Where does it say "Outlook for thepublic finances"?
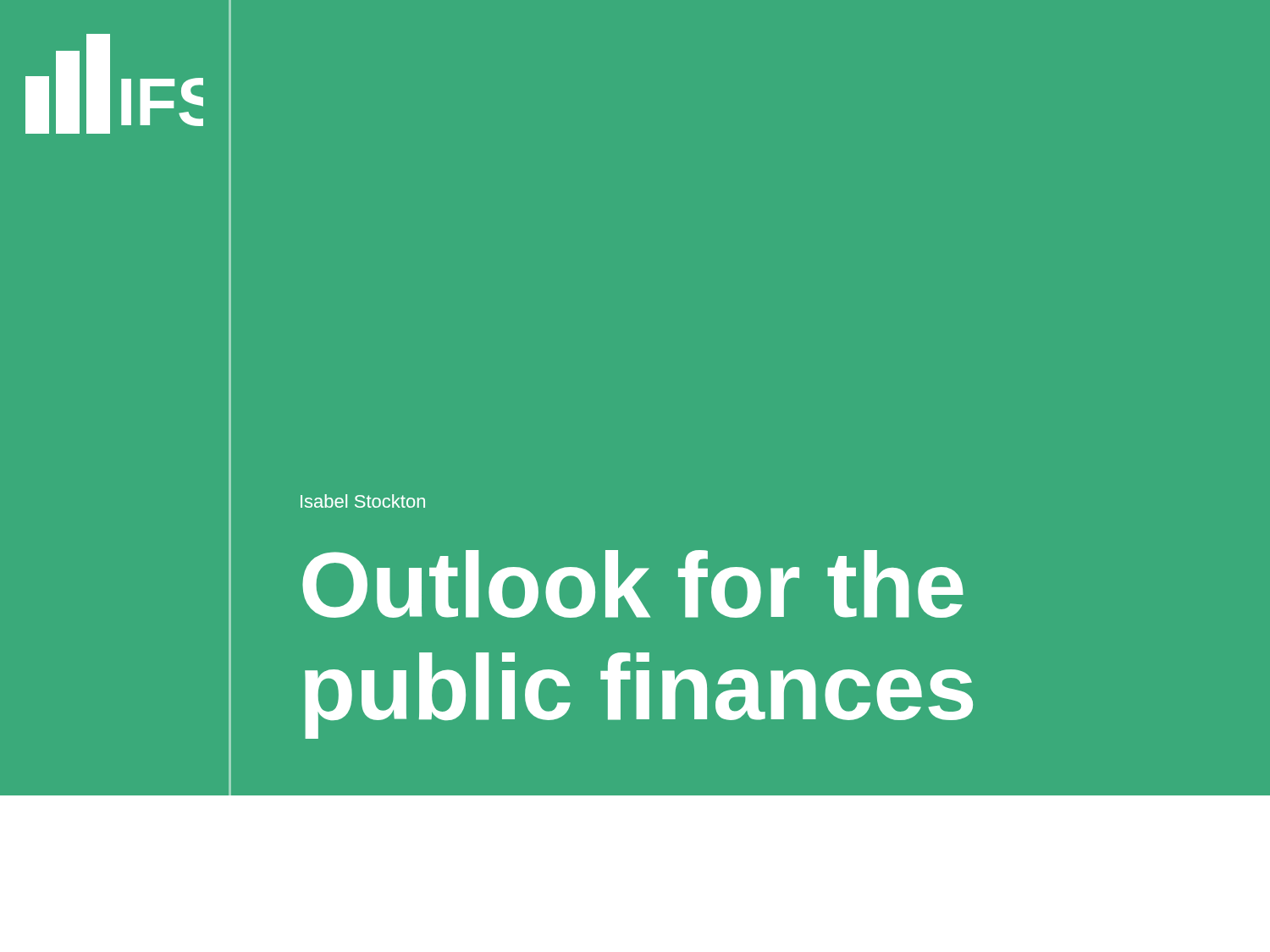1270x952 pixels. [x=765, y=636]
